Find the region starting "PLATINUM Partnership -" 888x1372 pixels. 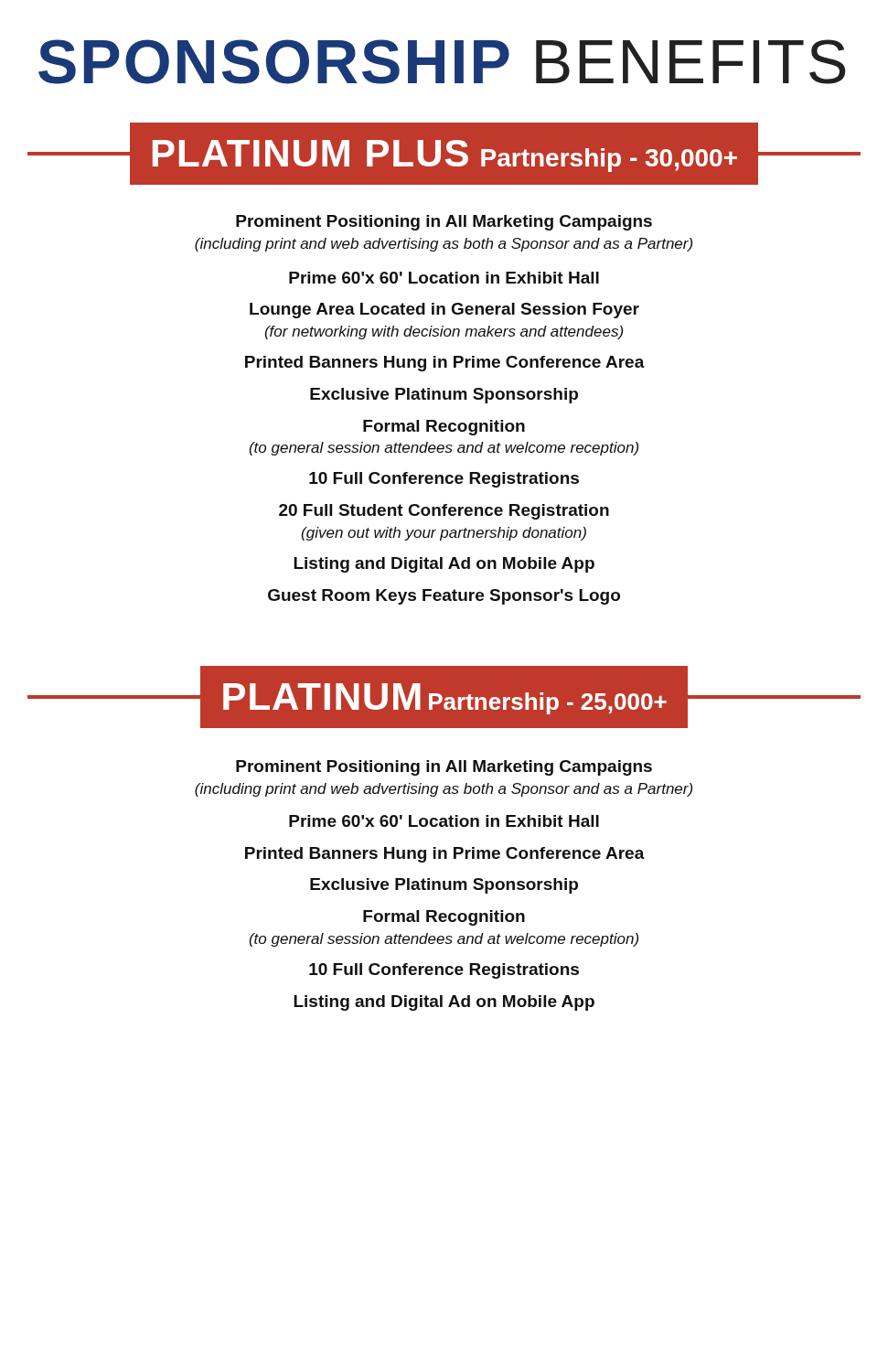pos(444,697)
